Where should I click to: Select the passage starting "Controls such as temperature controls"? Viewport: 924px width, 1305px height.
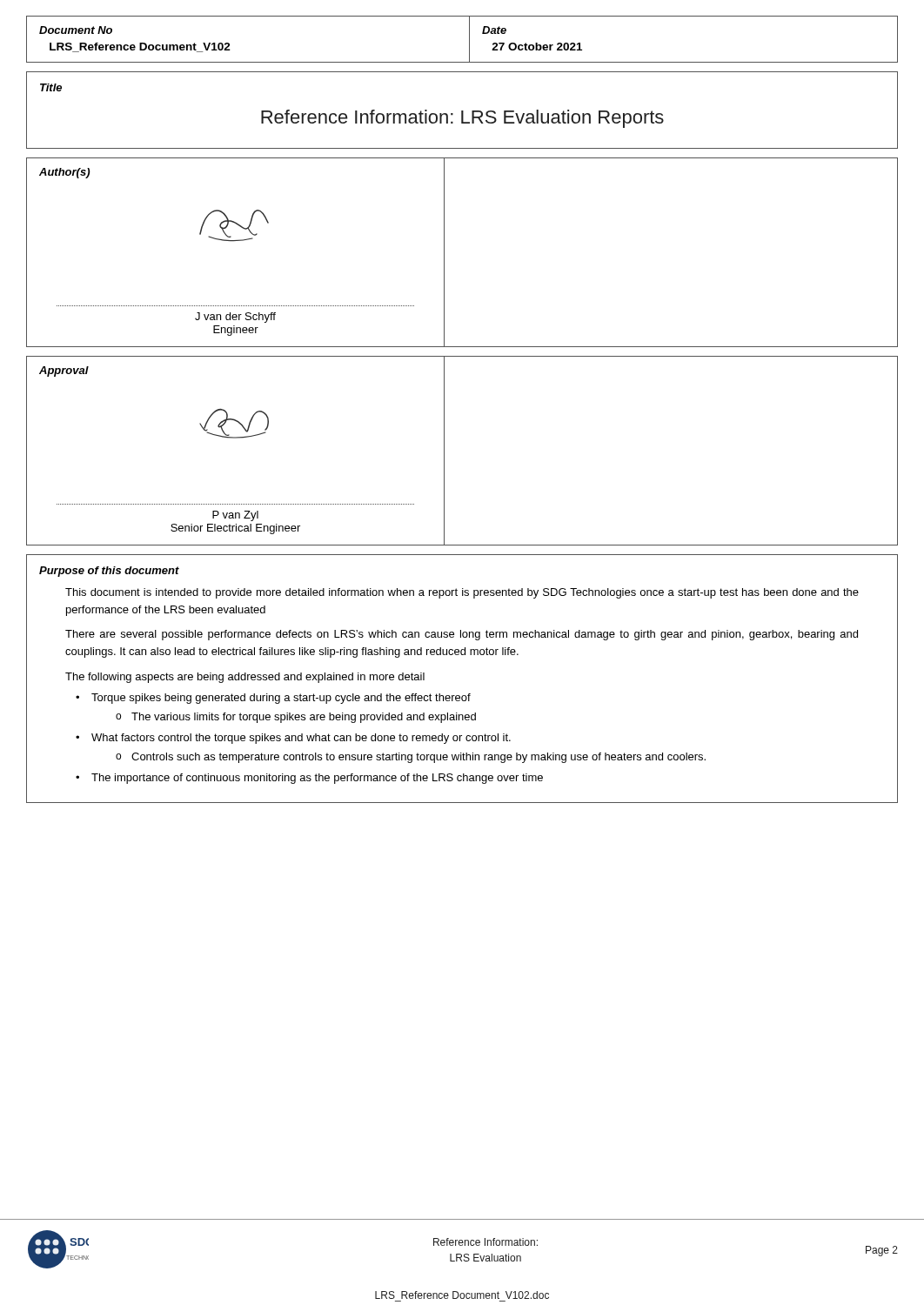419,757
